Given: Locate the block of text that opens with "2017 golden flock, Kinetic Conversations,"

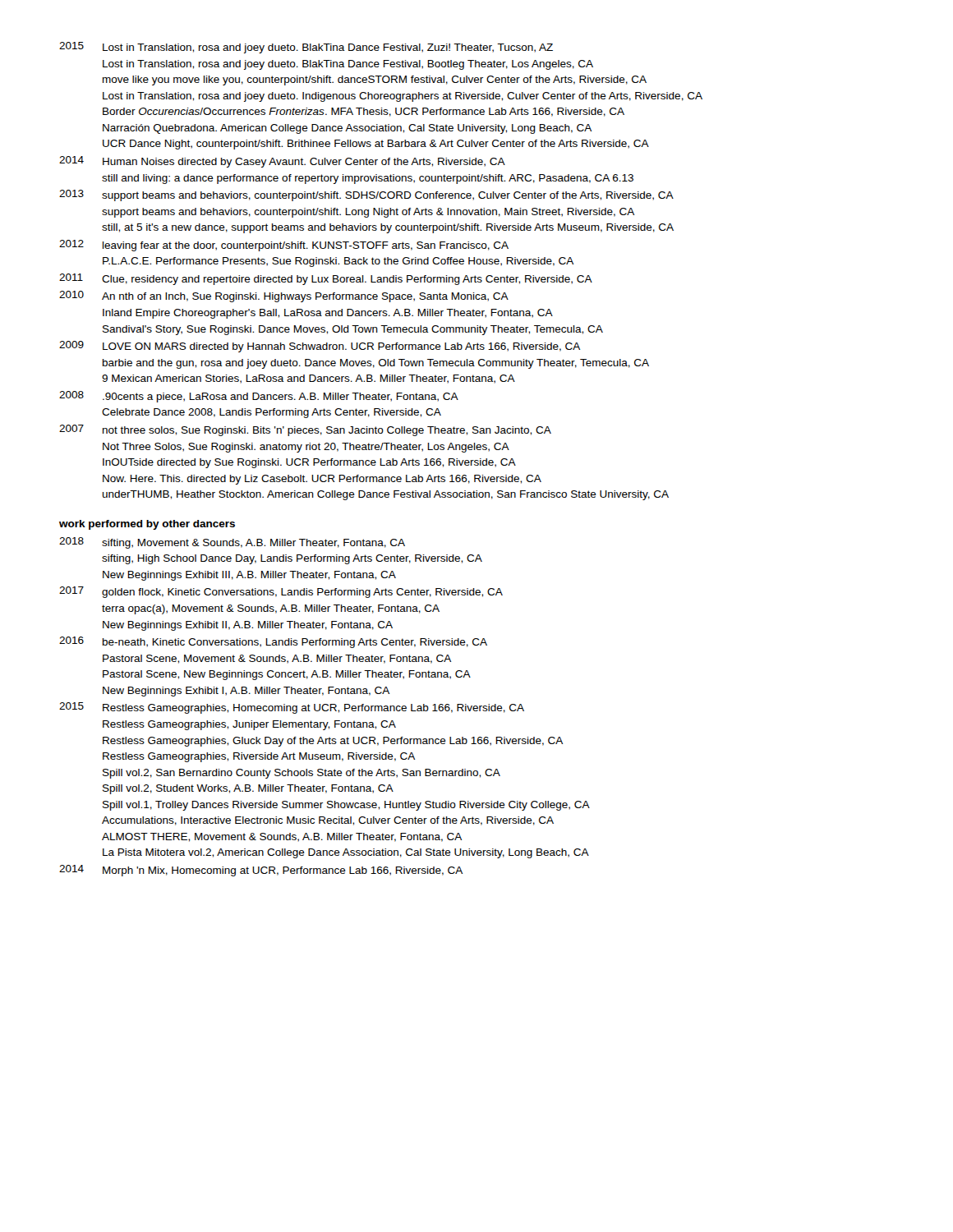Looking at the screenshot, I should click(x=281, y=592).
